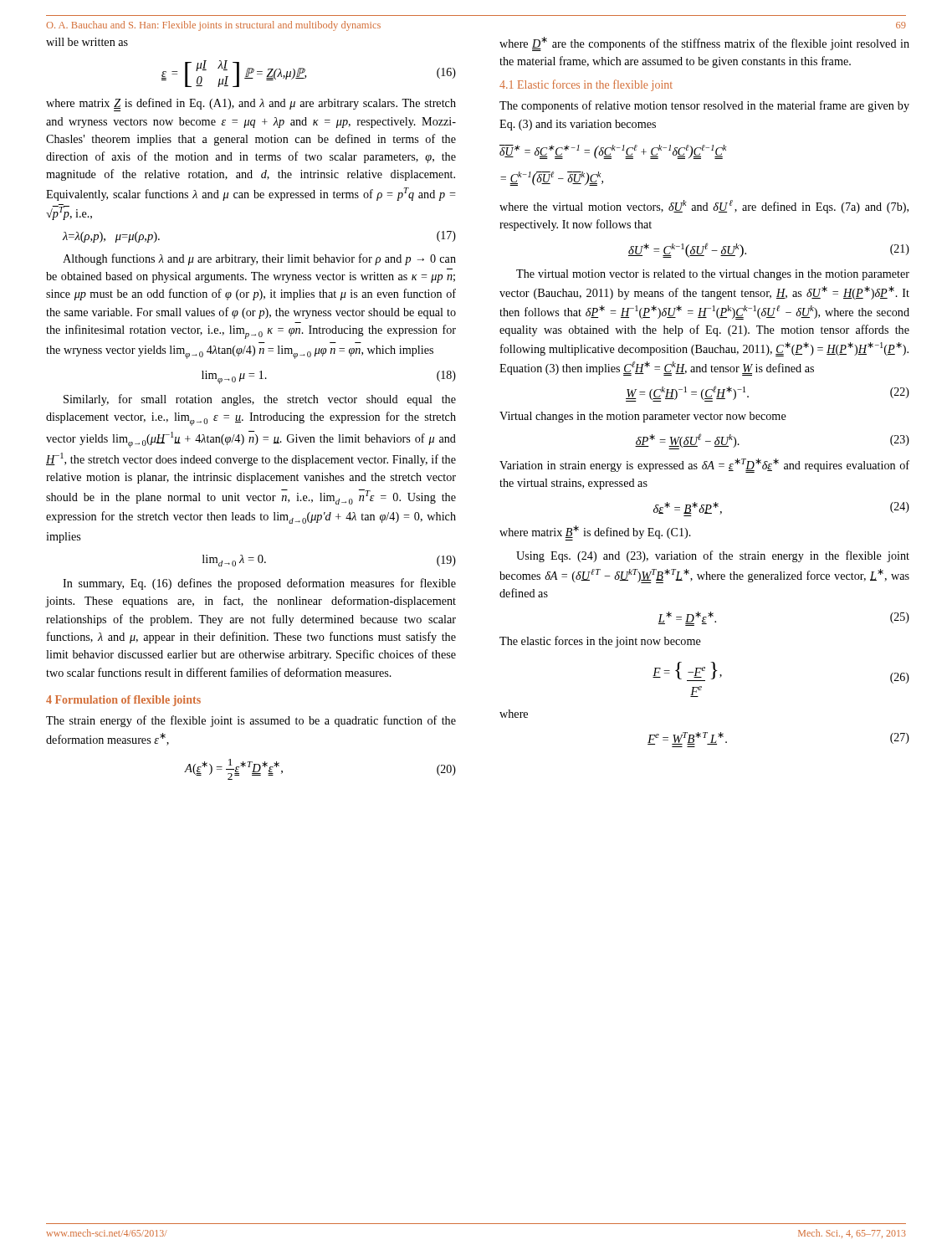Viewport: 952px width, 1255px height.
Task: Where is the passage that starts "Variation in strain energy is expressed as"?
Action: 704,473
